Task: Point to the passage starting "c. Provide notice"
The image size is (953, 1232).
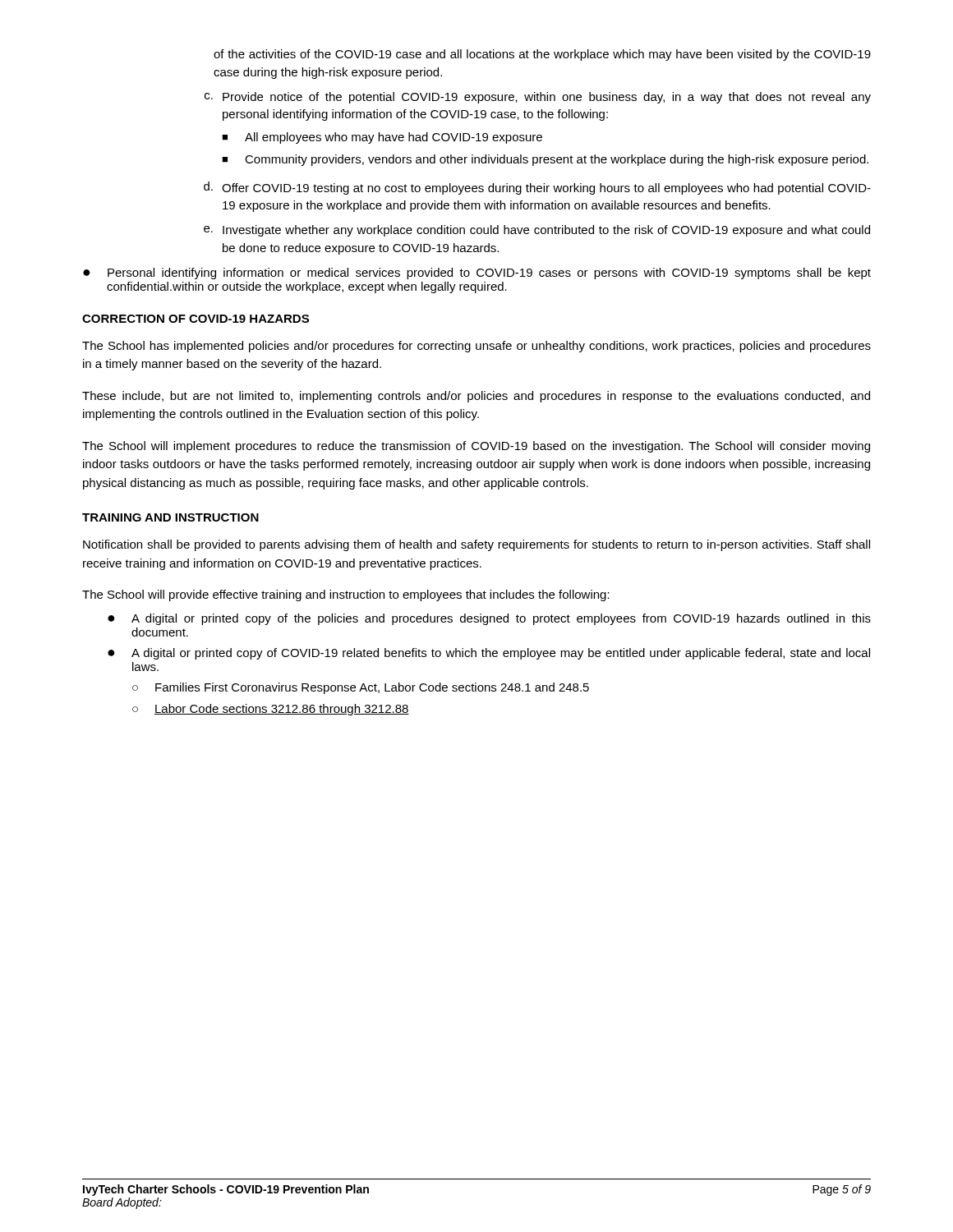Action: click(521, 130)
